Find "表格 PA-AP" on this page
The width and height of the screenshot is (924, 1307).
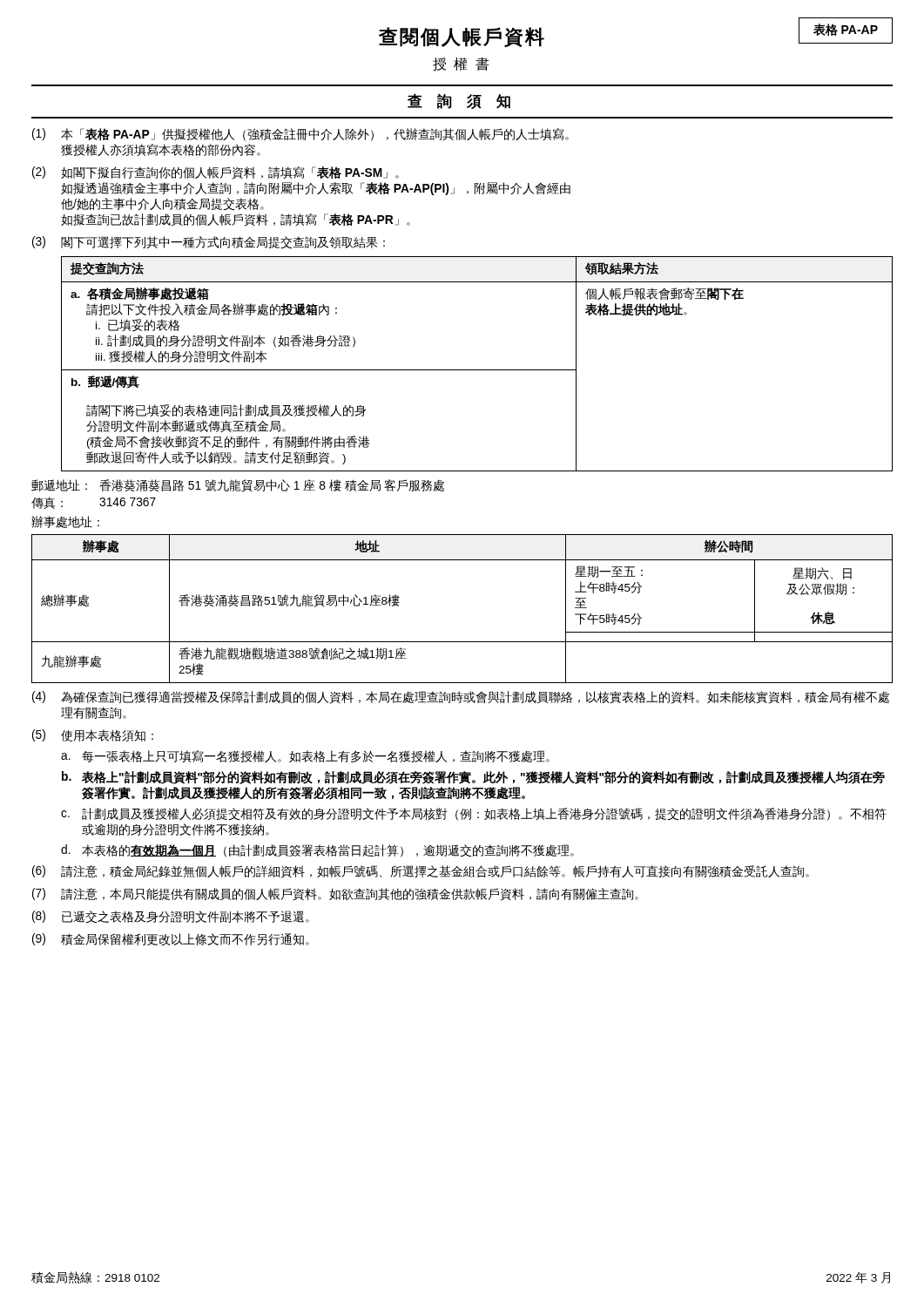(845, 30)
